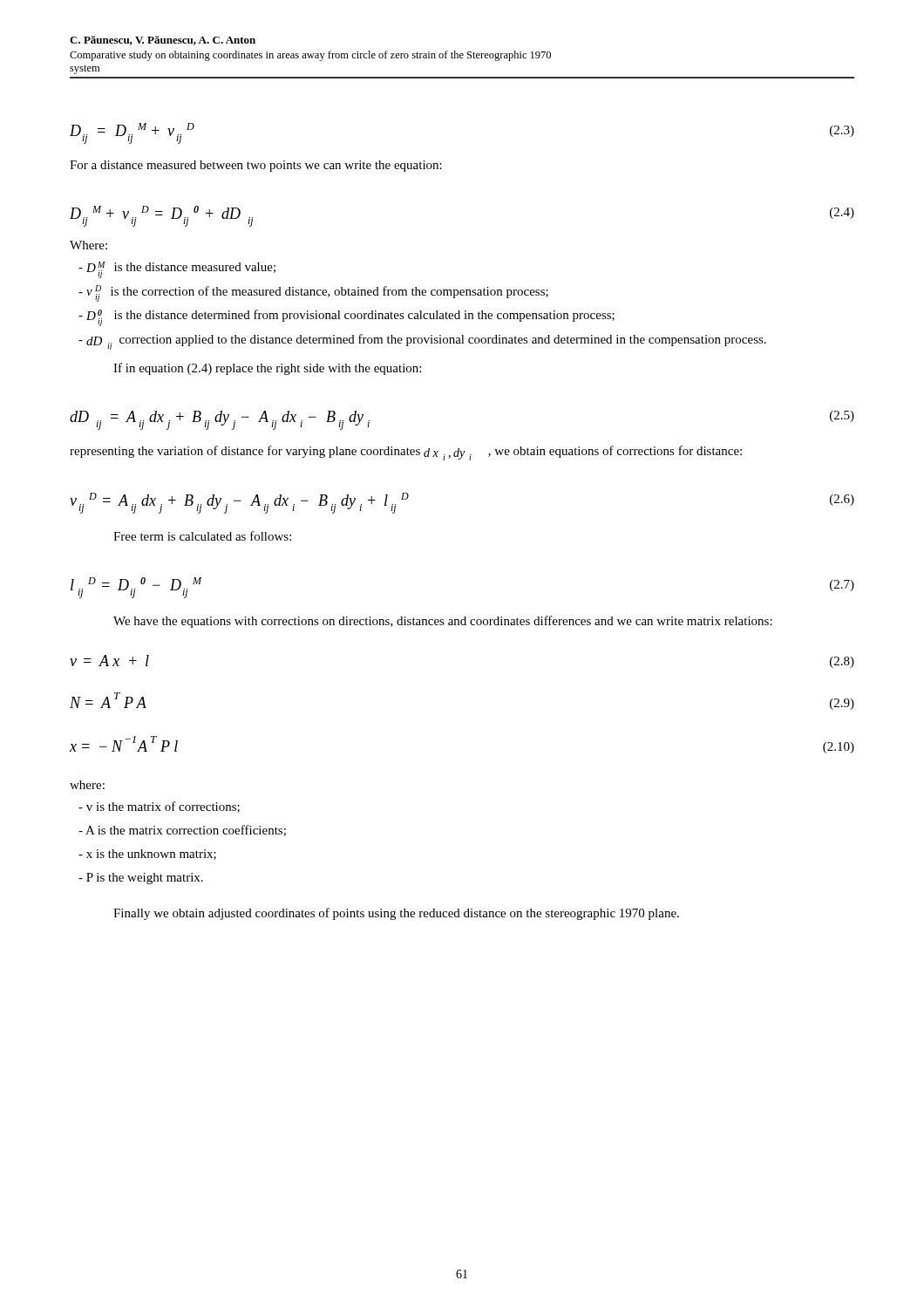Find the block starting "Finally we obtain adjusted"
This screenshot has width=924, height=1308.
click(x=484, y=914)
